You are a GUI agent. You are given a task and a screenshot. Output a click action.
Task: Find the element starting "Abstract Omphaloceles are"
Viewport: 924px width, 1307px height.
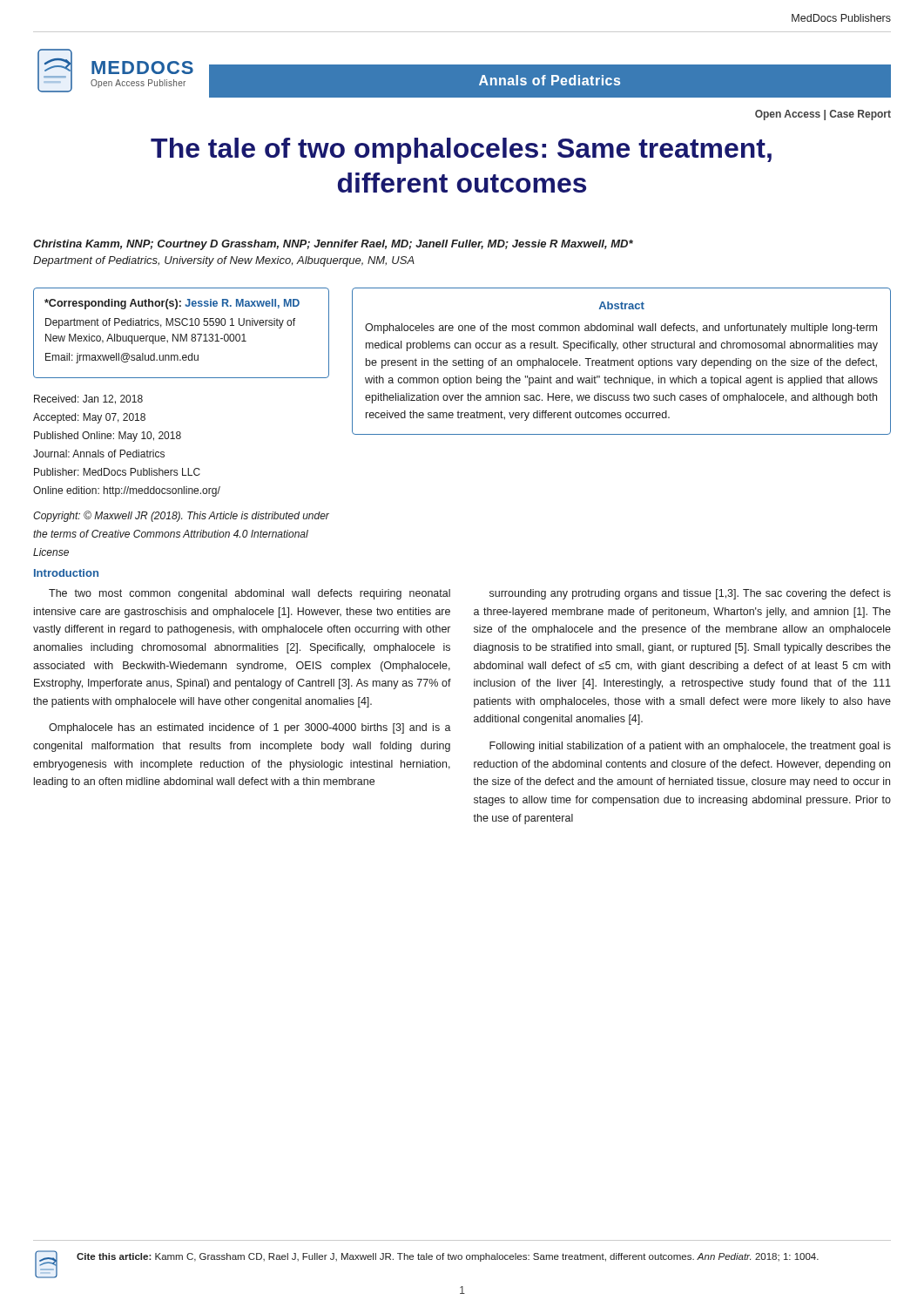coord(621,361)
